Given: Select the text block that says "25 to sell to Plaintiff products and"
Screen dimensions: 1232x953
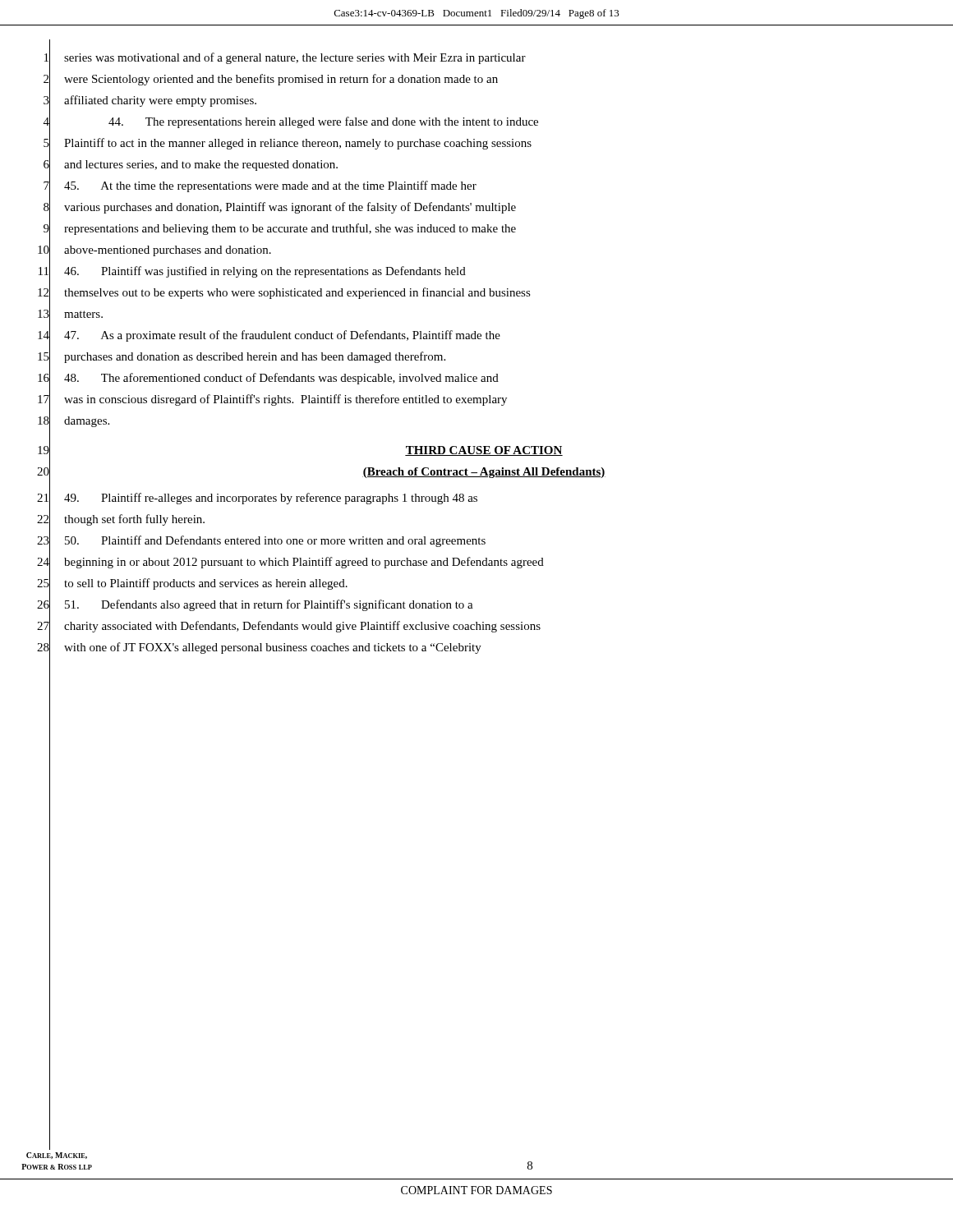Looking at the screenshot, I should pyautogui.click(x=192, y=583).
